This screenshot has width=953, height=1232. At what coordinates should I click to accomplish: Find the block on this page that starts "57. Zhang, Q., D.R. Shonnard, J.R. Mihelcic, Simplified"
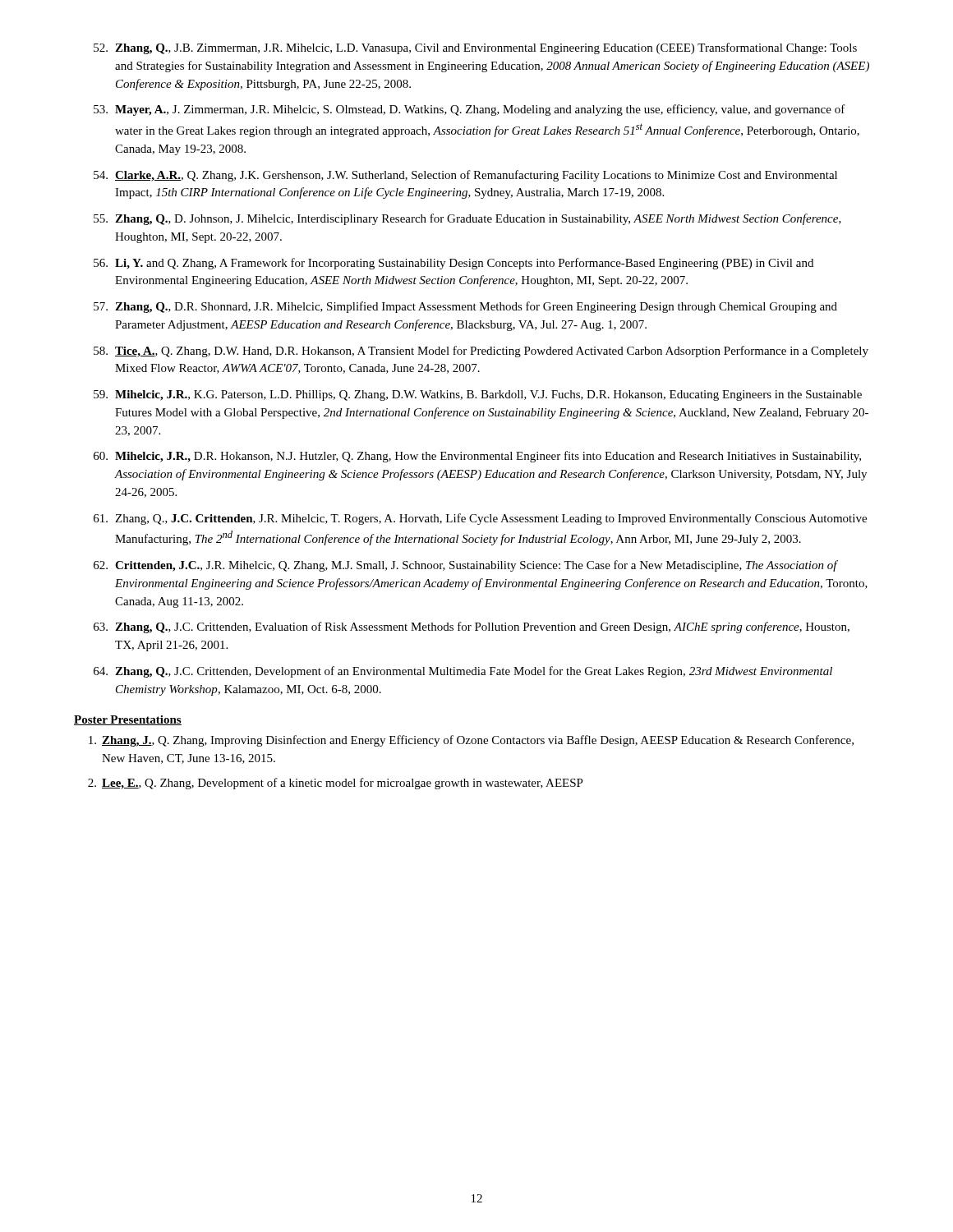(x=472, y=316)
